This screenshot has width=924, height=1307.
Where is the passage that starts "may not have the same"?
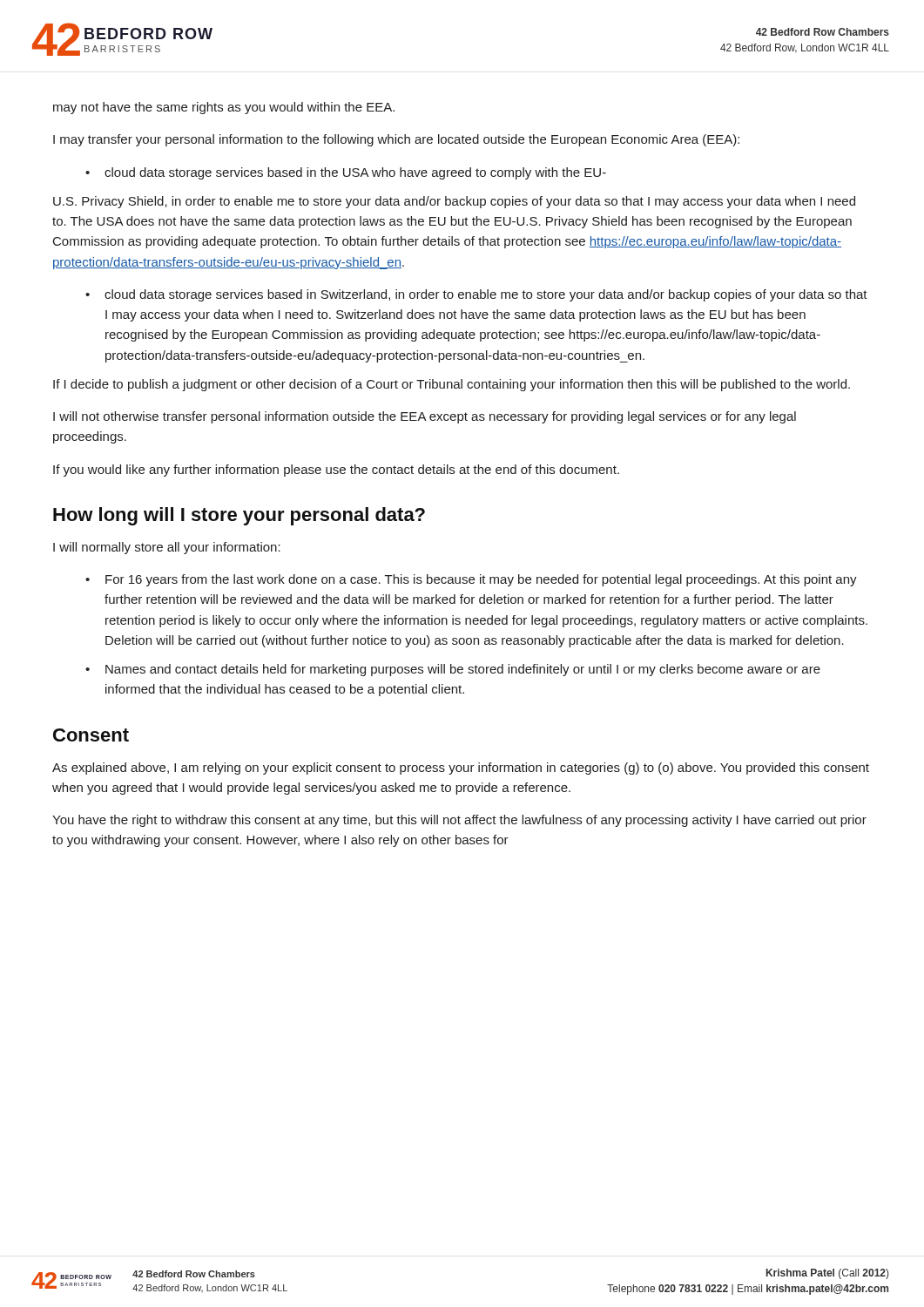pos(224,107)
